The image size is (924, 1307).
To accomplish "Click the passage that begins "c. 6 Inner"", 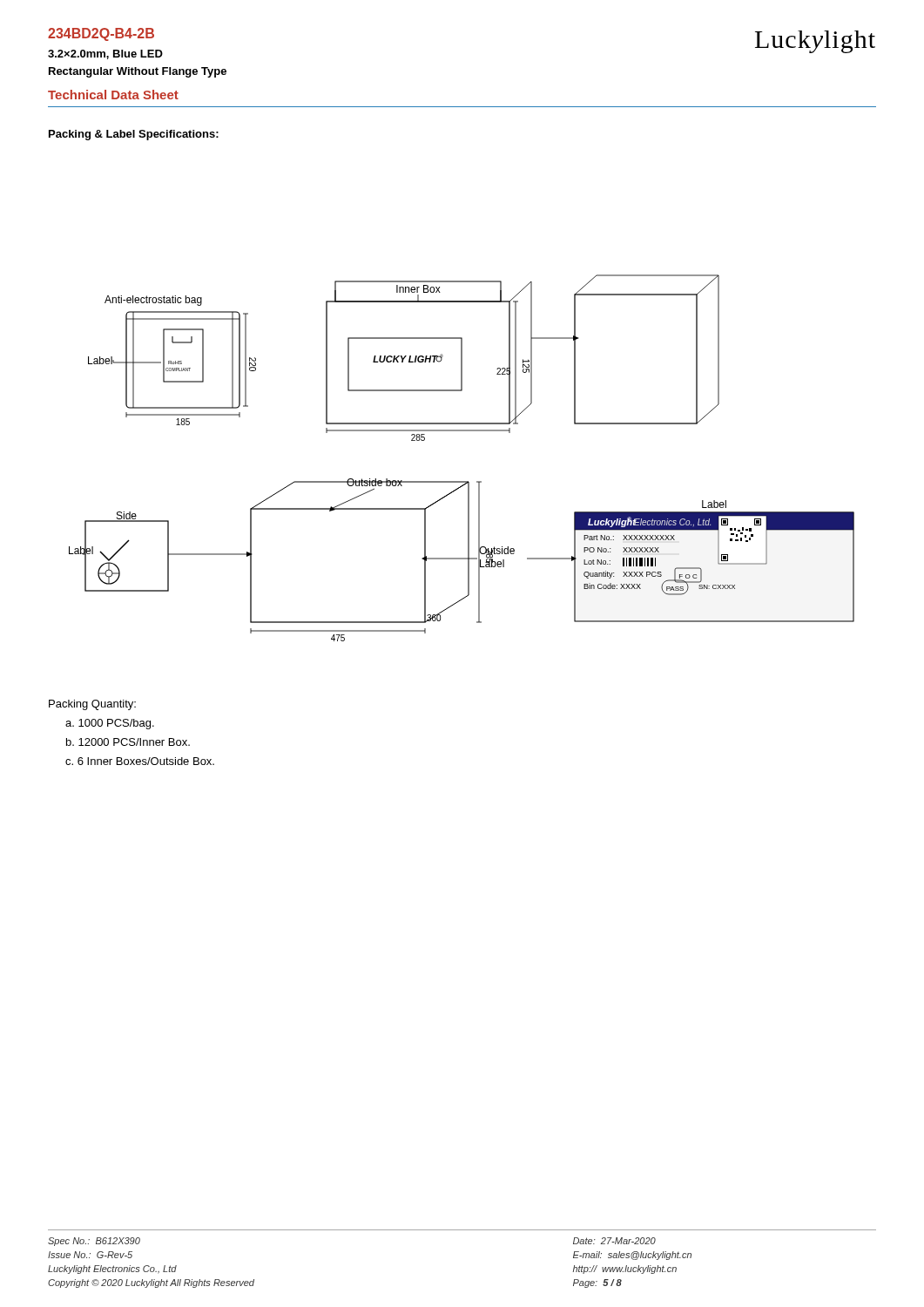I will pyautogui.click(x=140, y=761).
